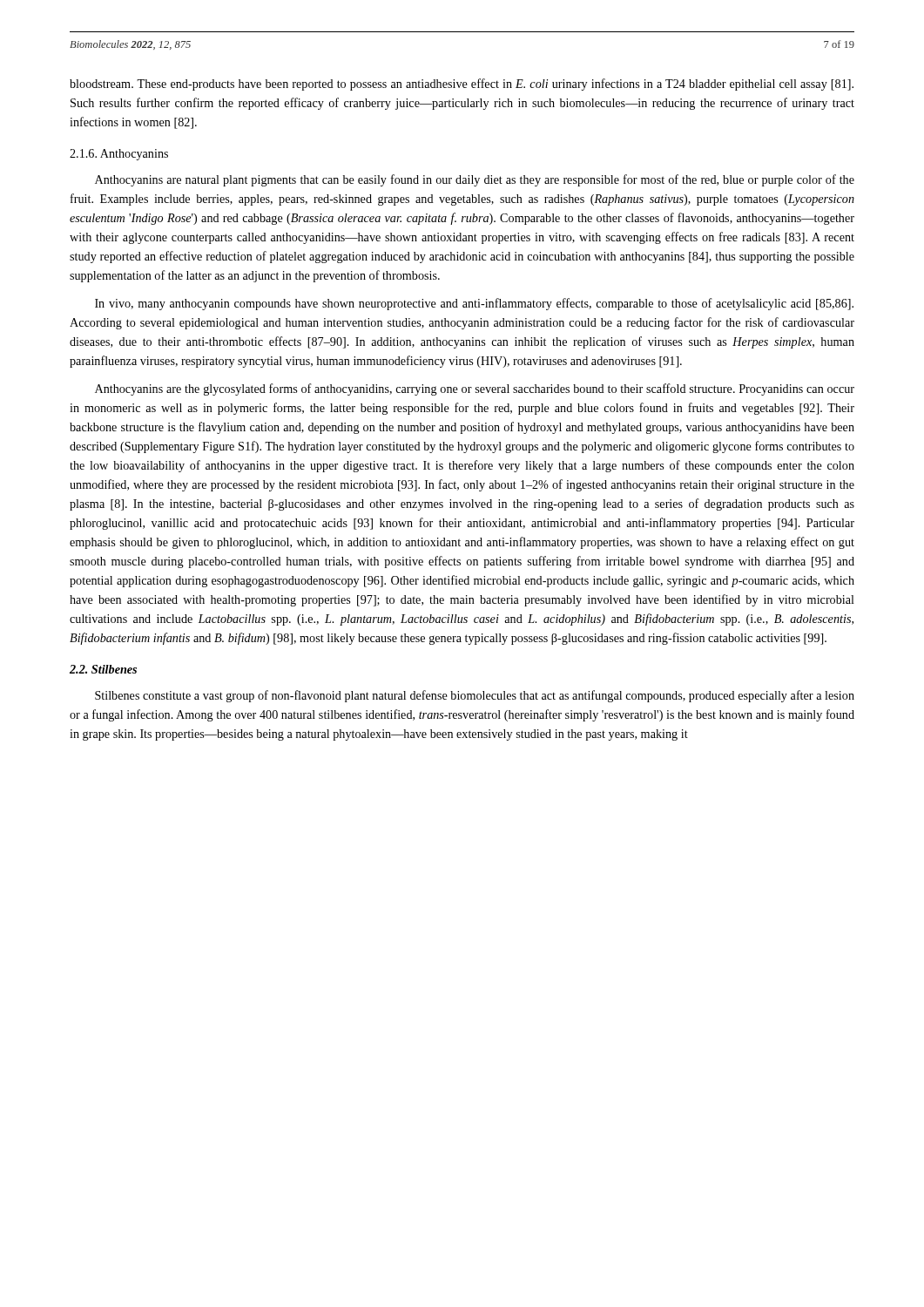Click on the text block containing "Anthocyanins are the glycosylated forms of anthocyanidins, carrying"
Viewport: 924px width, 1307px height.
click(x=462, y=513)
